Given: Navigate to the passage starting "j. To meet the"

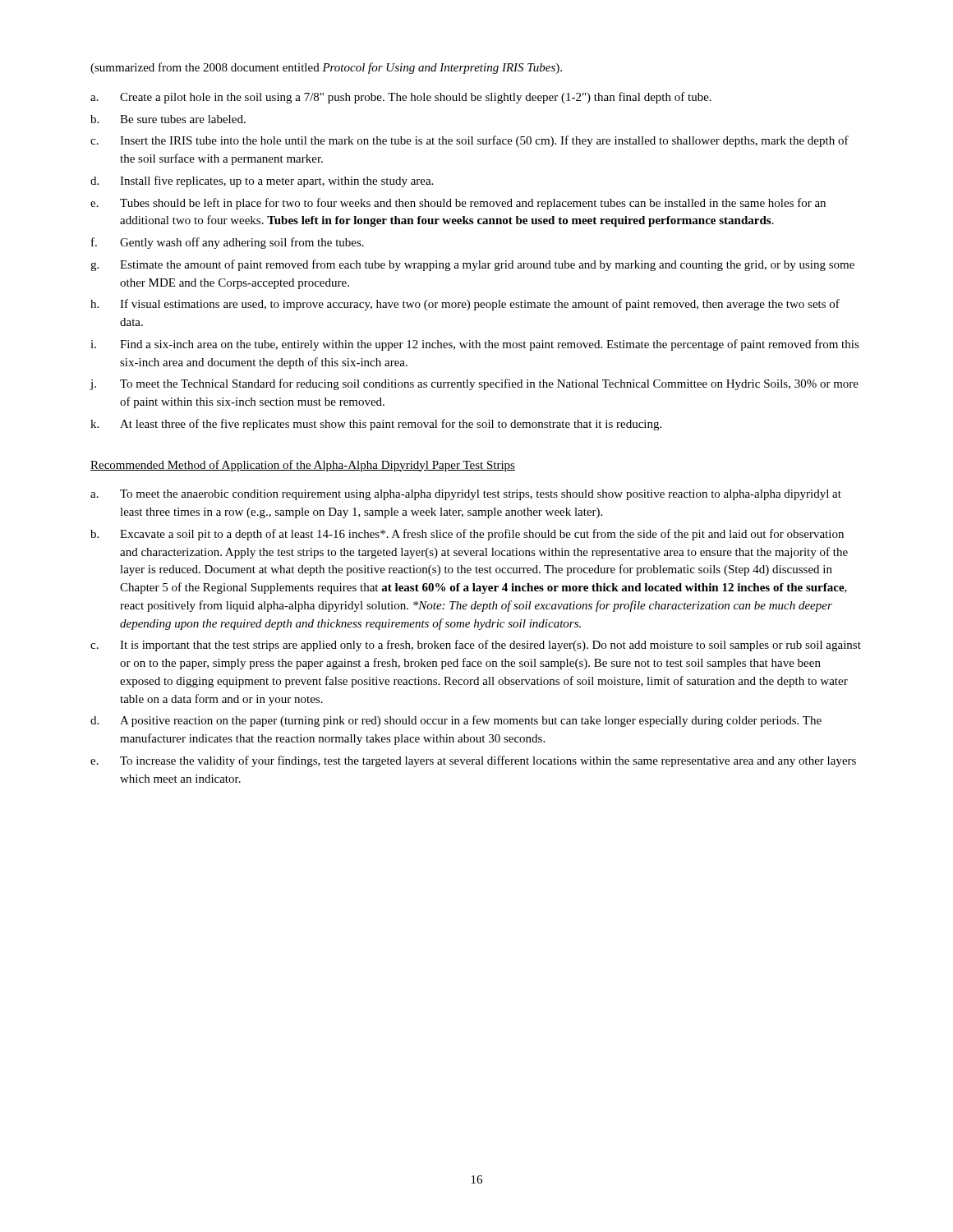Looking at the screenshot, I should coord(476,393).
